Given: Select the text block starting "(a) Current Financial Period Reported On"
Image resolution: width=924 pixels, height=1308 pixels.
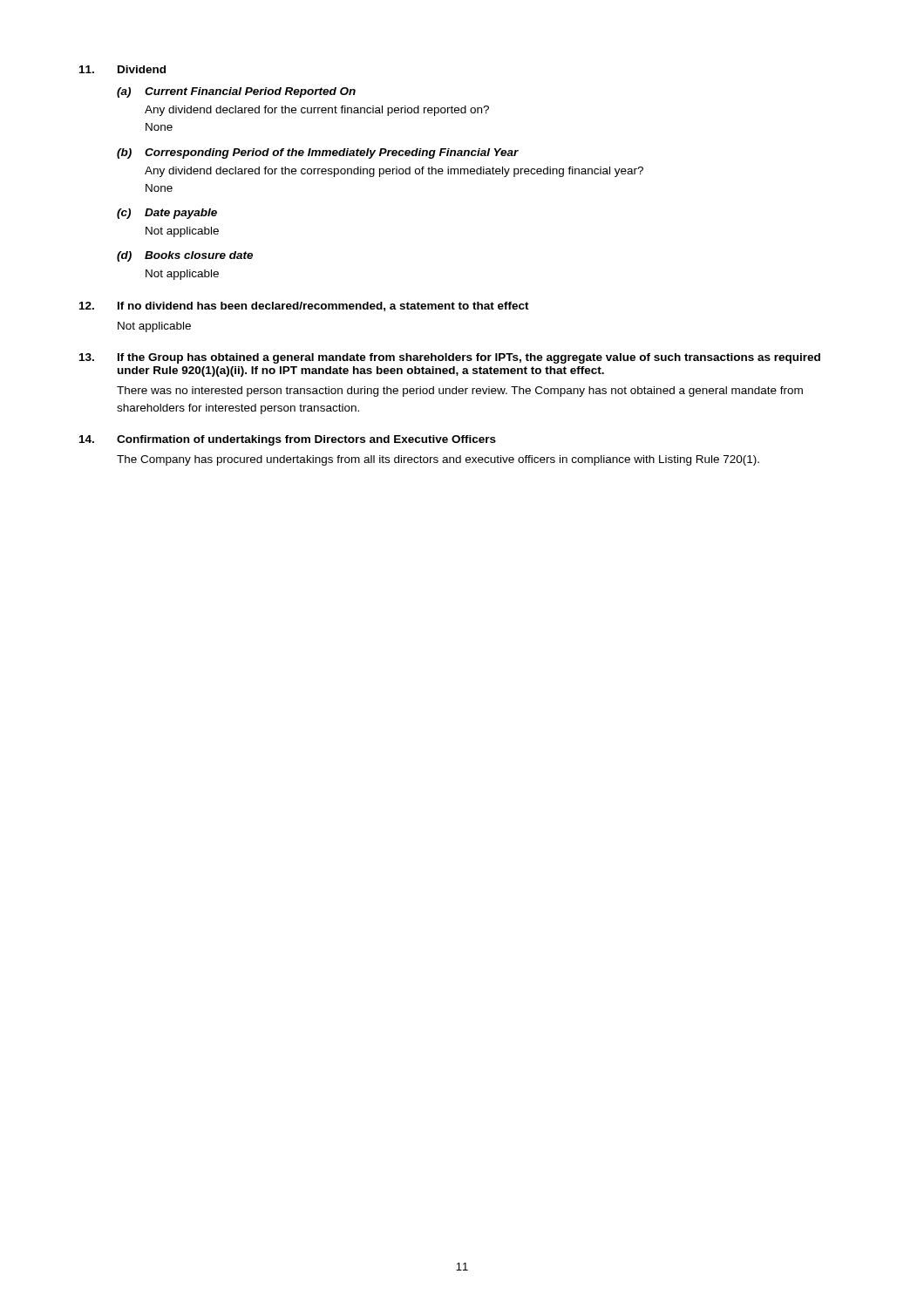Looking at the screenshot, I should 236,91.
